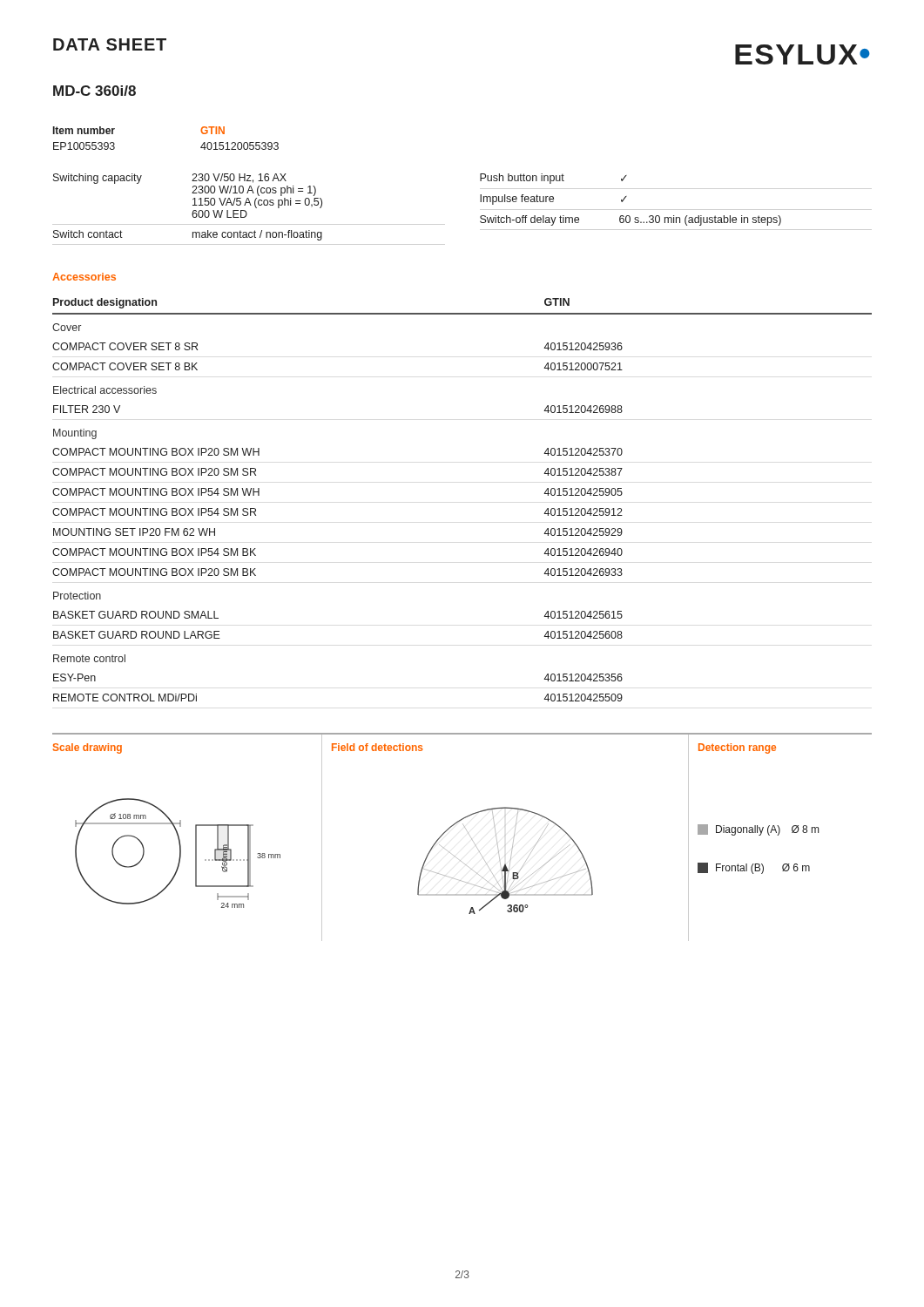
Task: Point to the text starting "Scale drawing"
Action: click(87, 748)
